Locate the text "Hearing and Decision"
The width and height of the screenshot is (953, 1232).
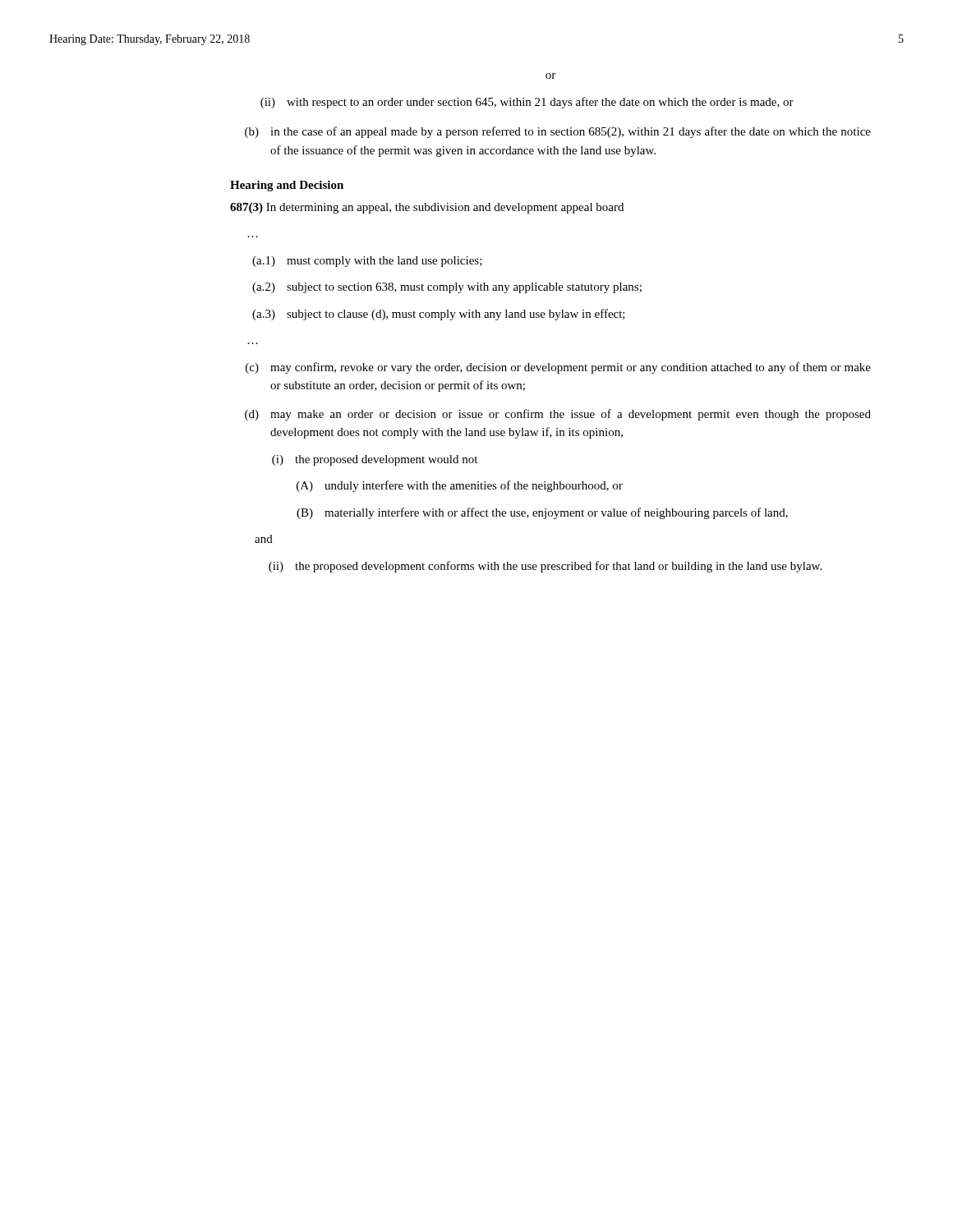point(287,185)
